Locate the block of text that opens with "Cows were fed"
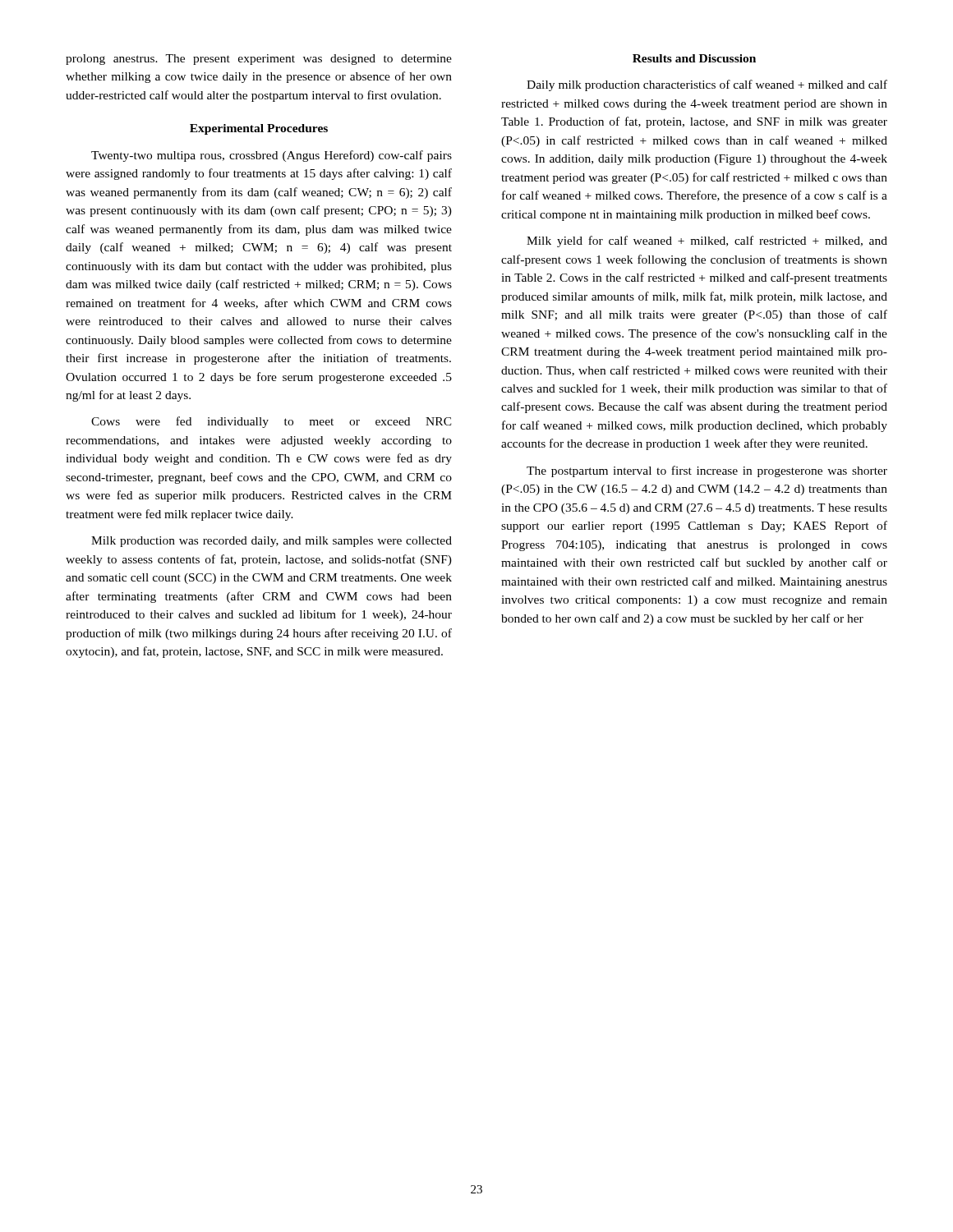Image resolution: width=953 pixels, height=1232 pixels. pyautogui.click(x=259, y=468)
